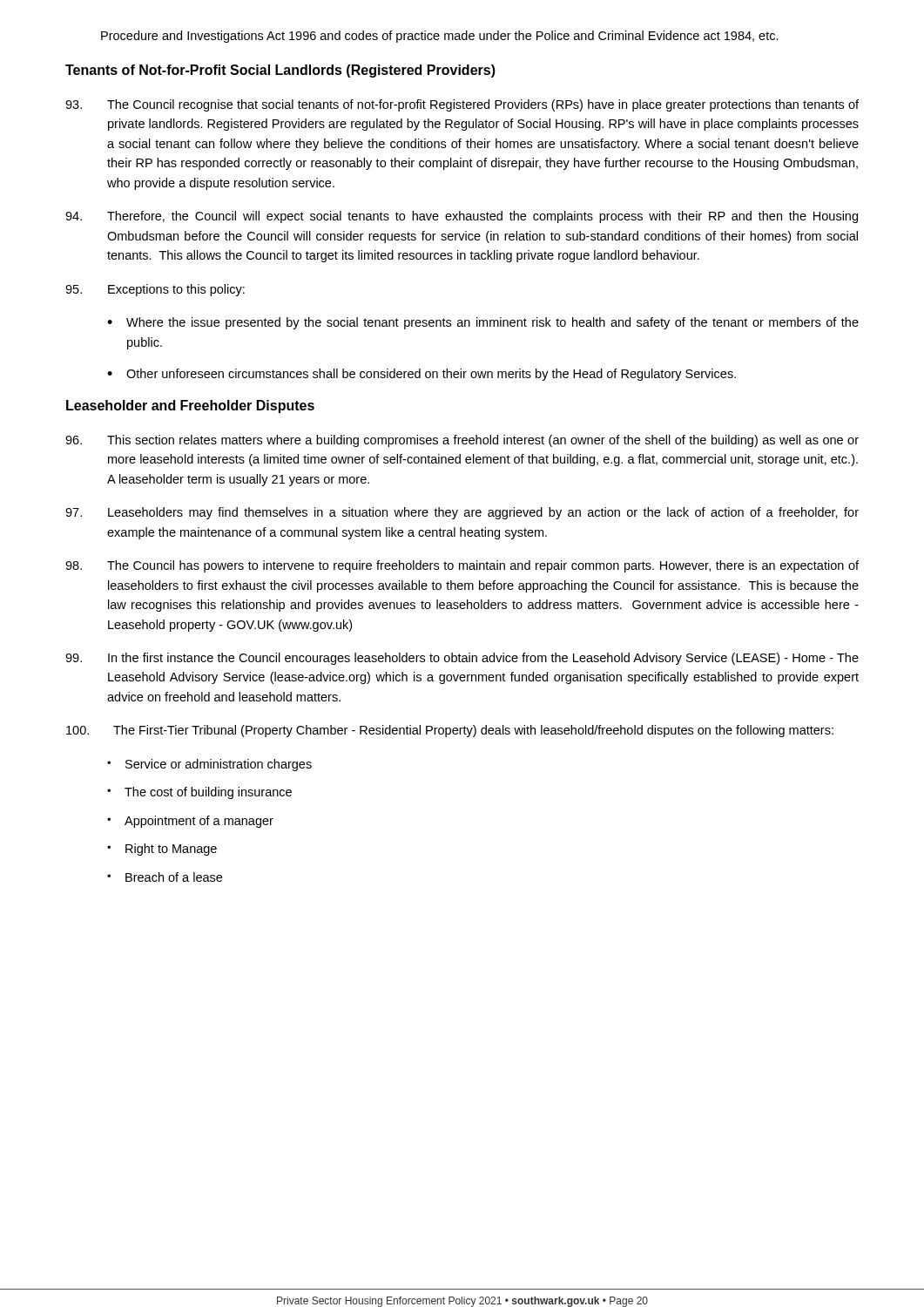Point to the block beginning "Therefore, the Council will"
The width and height of the screenshot is (924, 1307).
click(x=462, y=236)
